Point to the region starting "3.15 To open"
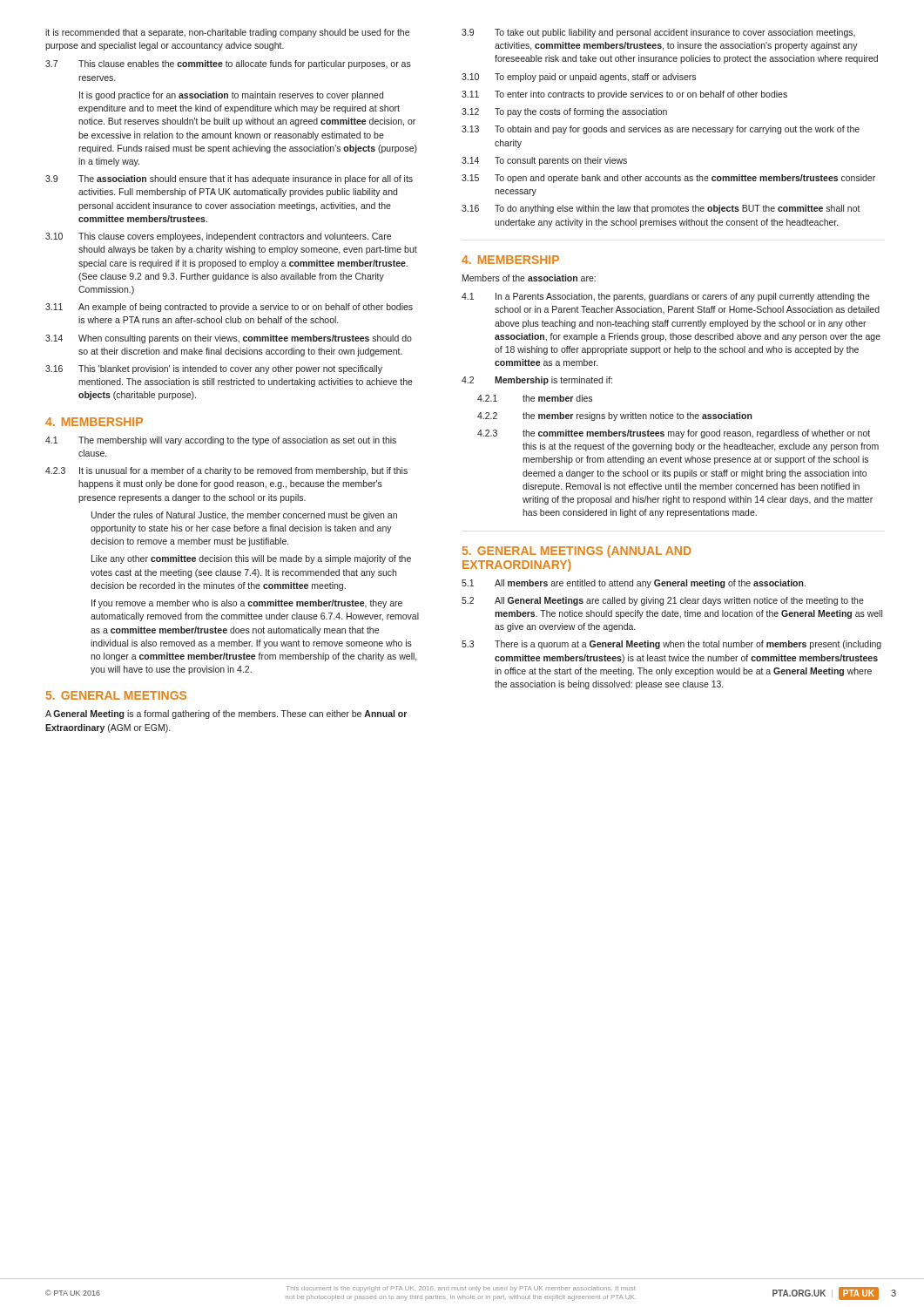This screenshot has width=924, height=1307. (x=673, y=185)
